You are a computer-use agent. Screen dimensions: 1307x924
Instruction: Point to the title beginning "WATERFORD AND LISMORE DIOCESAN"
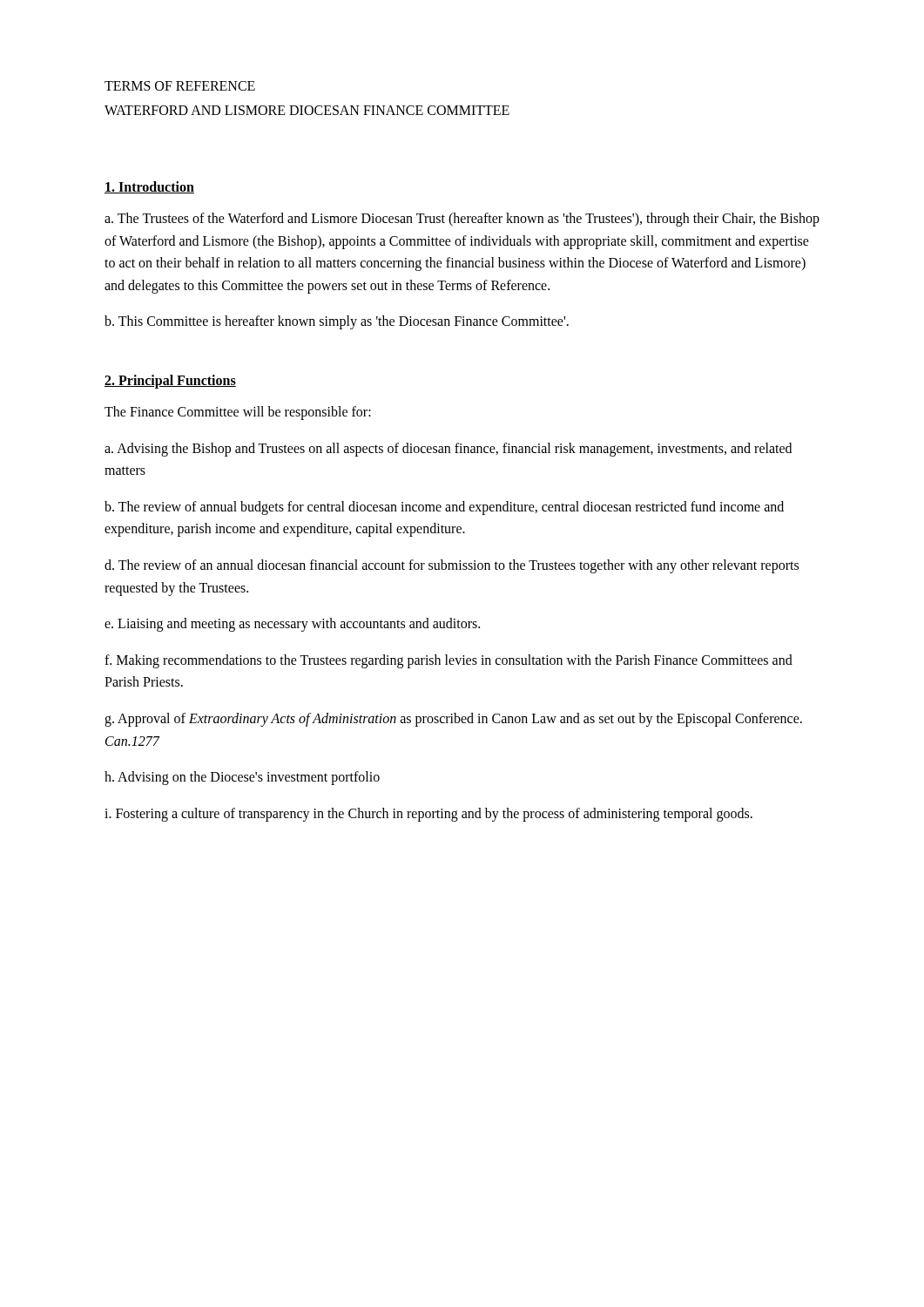[x=307, y=110]
